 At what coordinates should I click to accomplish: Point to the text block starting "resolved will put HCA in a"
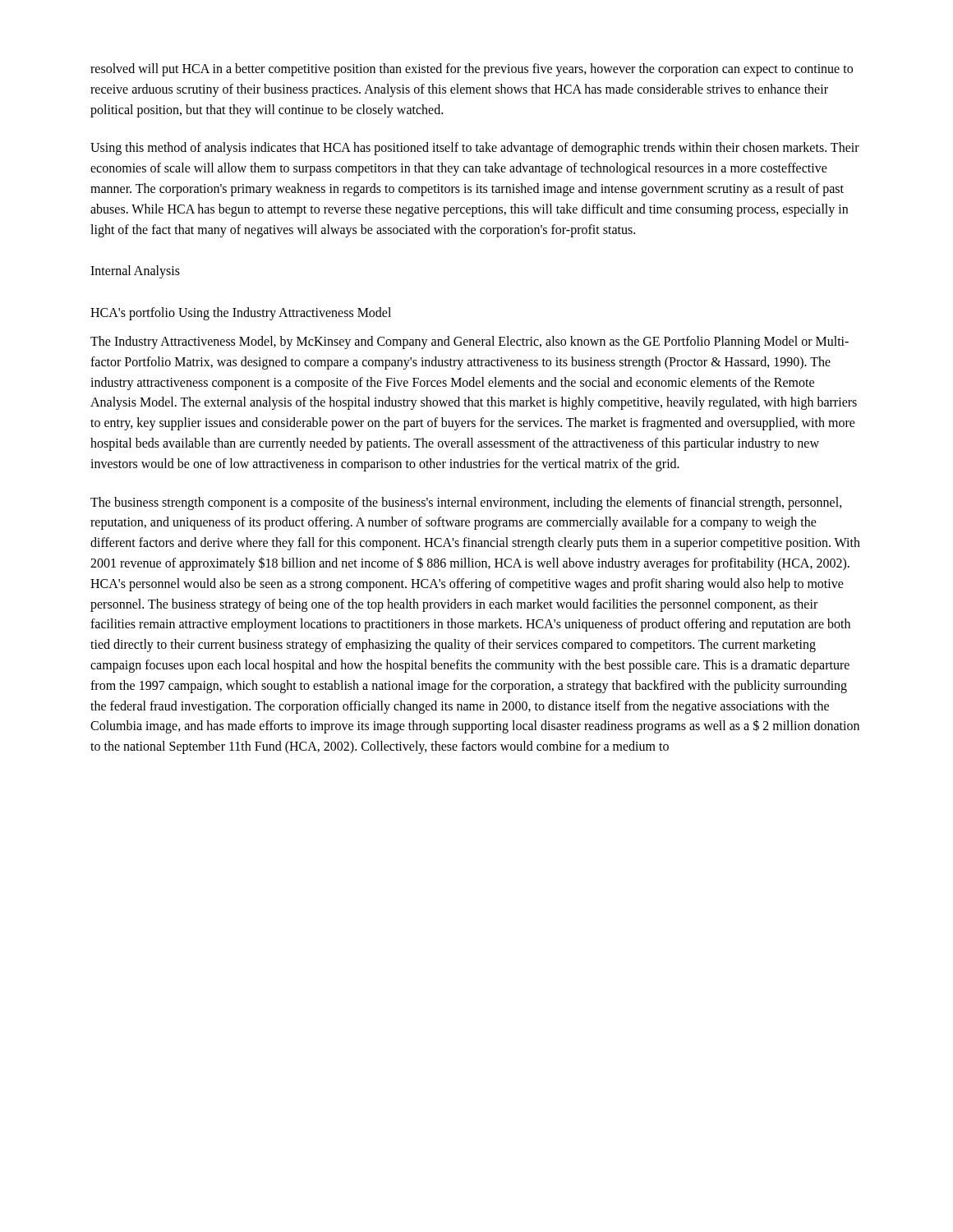pyautogui.click(x=472, y=89)
